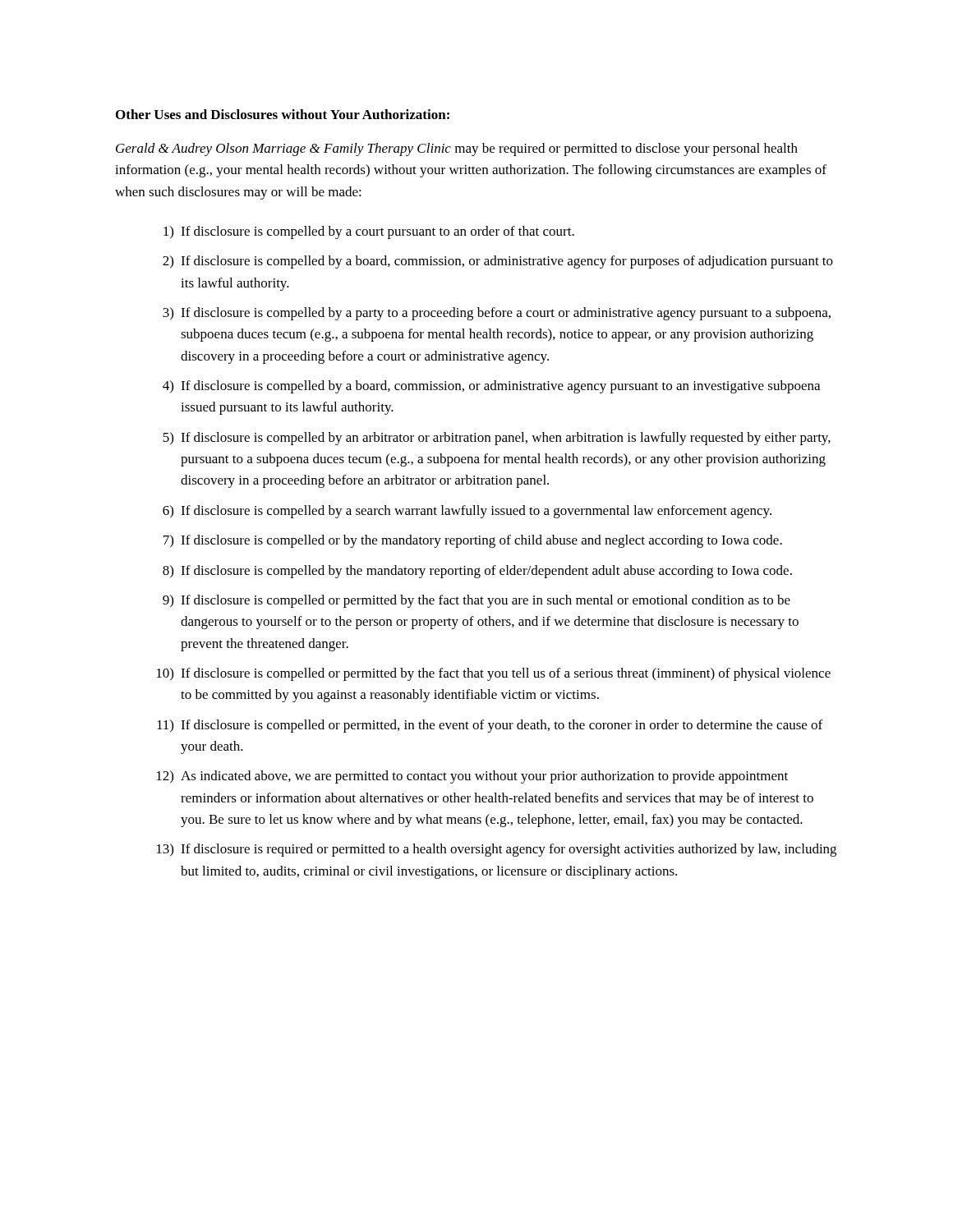Select the list item that reads "12) As indicated above, we are"
Image resolution: width=953 pixels, height=1232 pixels.
tap(489, 798)
